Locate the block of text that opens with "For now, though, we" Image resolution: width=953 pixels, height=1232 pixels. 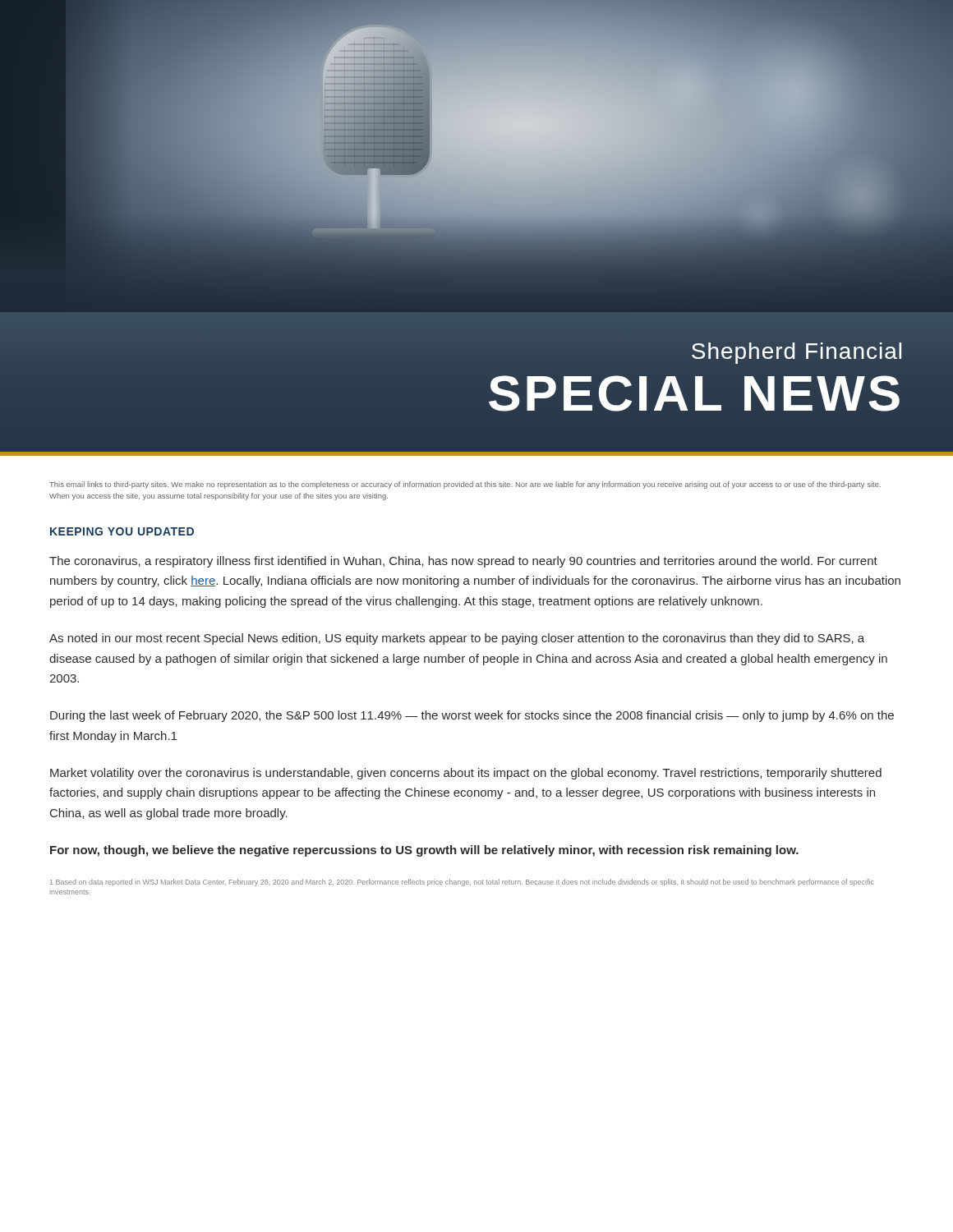tap(424, 850)
